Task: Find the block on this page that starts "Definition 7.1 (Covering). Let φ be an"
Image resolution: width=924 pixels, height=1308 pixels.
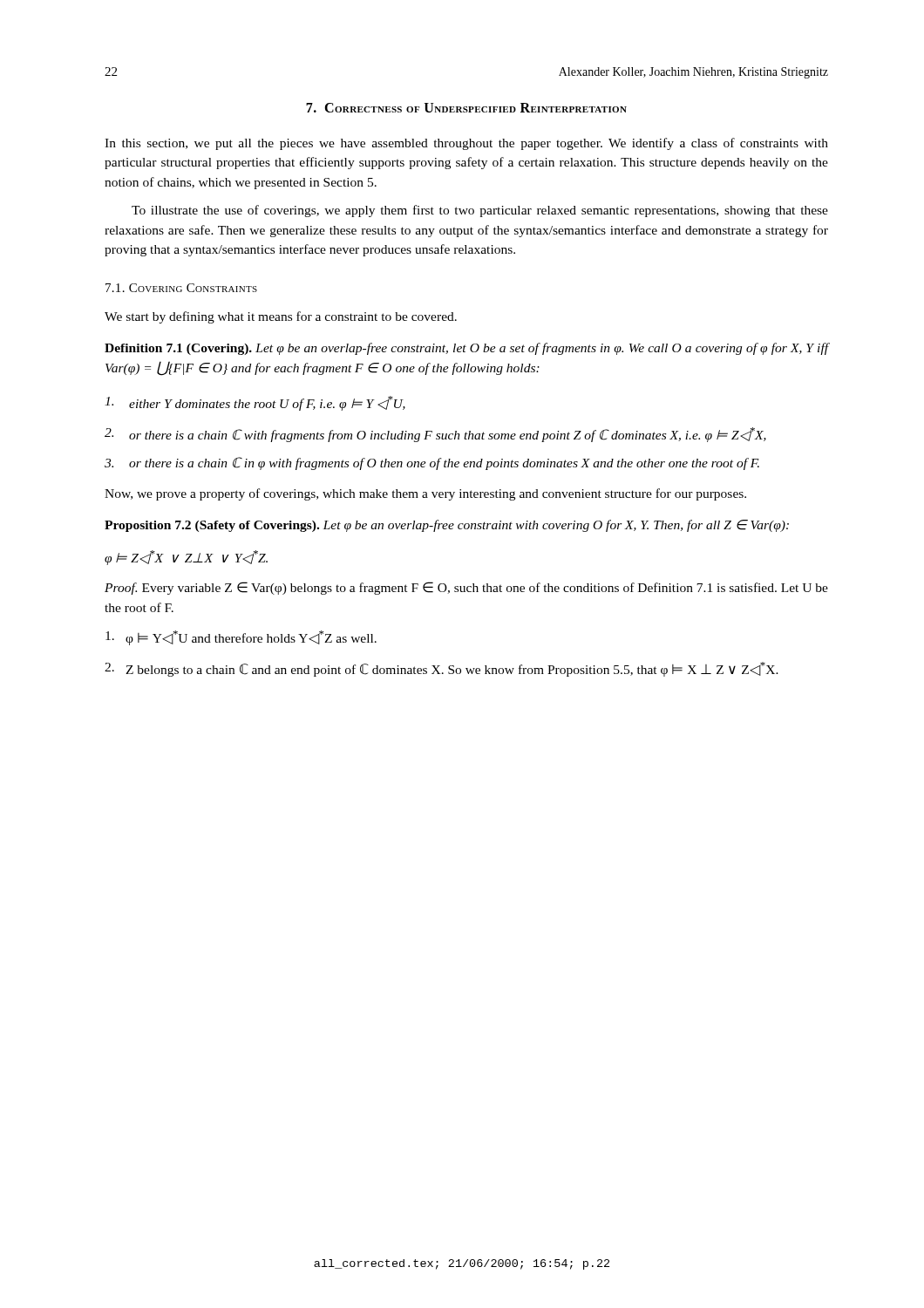Action: 466,359
